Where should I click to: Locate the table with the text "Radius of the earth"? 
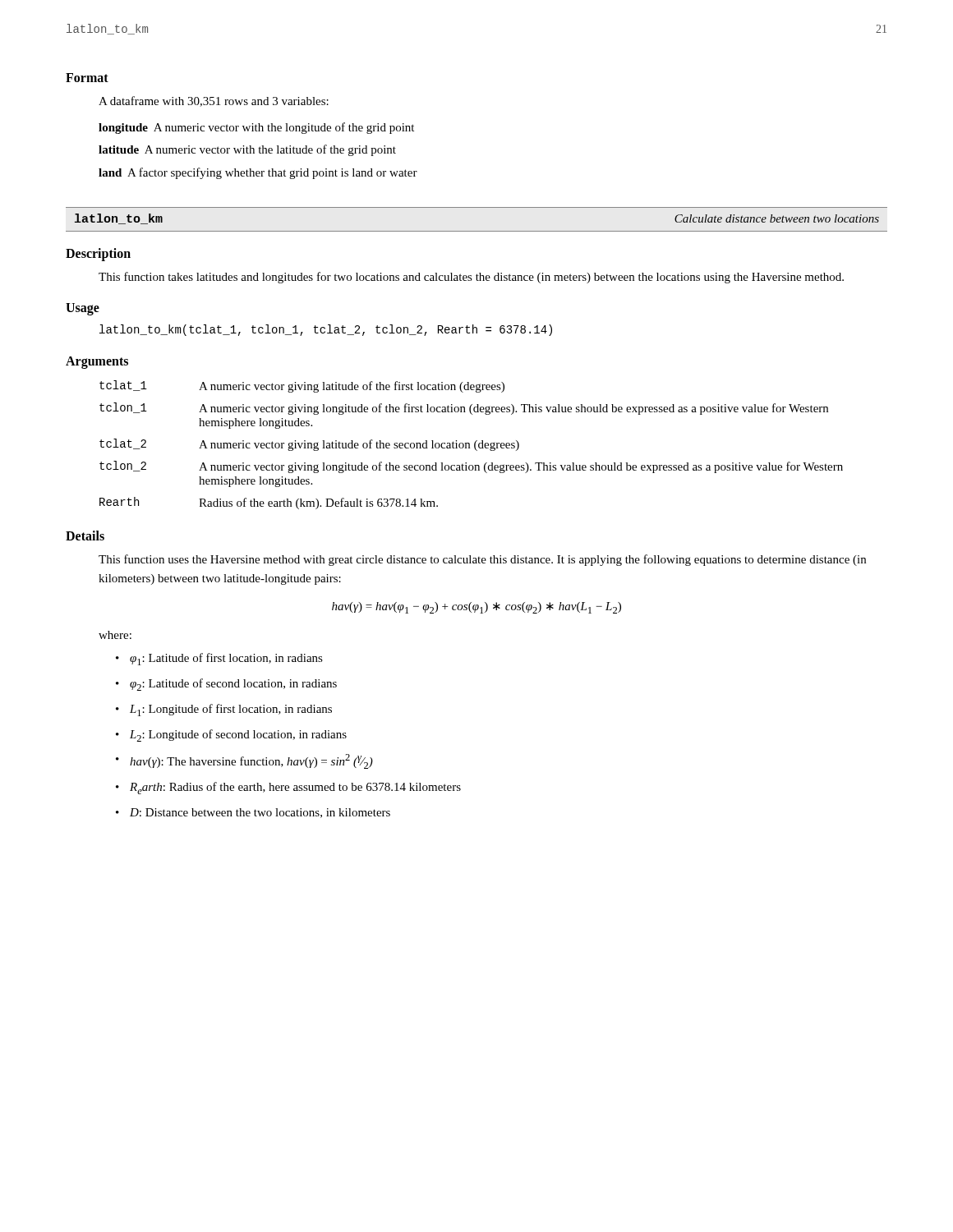pos(476,445)
